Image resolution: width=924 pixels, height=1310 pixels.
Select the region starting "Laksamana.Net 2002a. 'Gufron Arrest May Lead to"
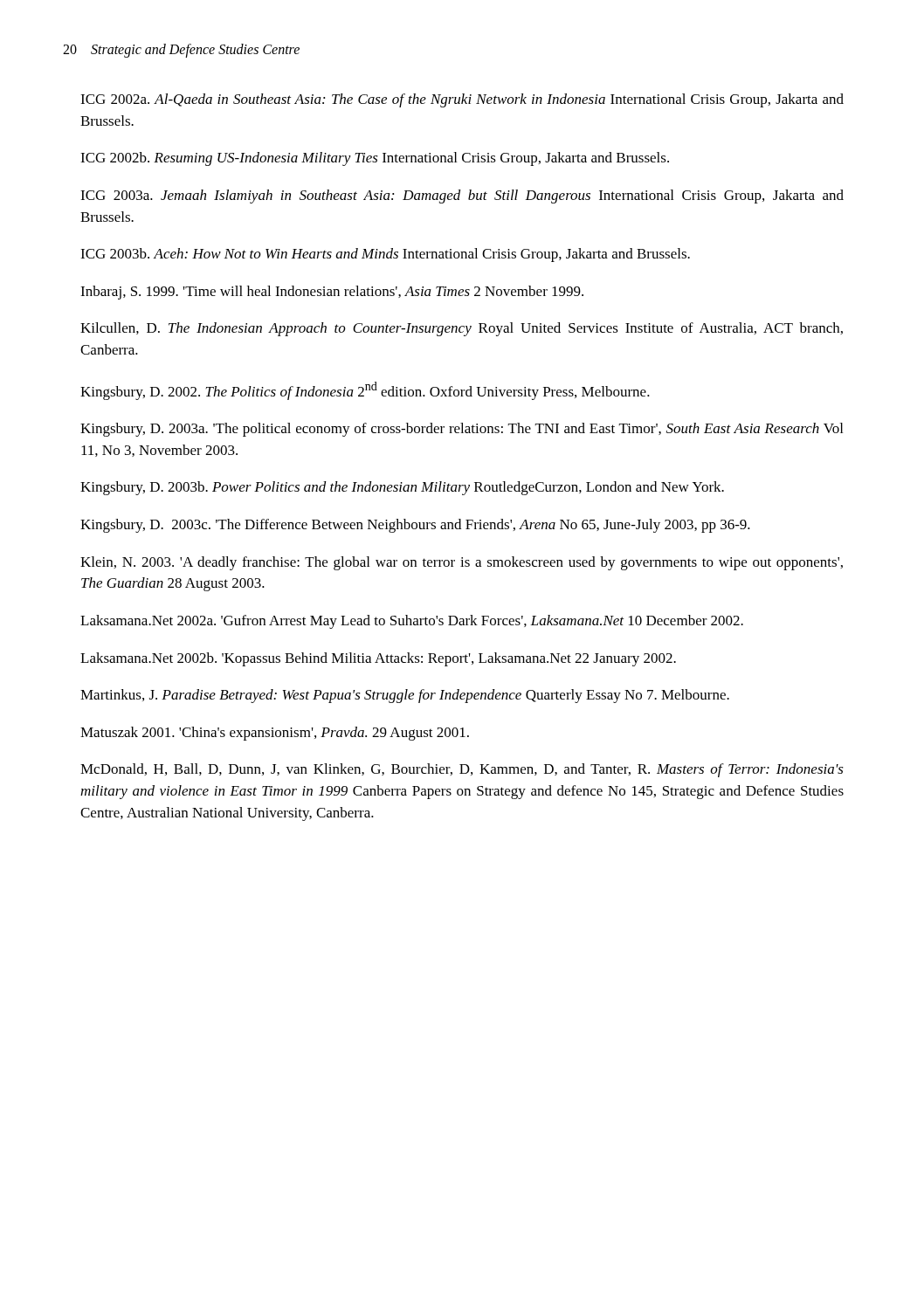point(412,620)
